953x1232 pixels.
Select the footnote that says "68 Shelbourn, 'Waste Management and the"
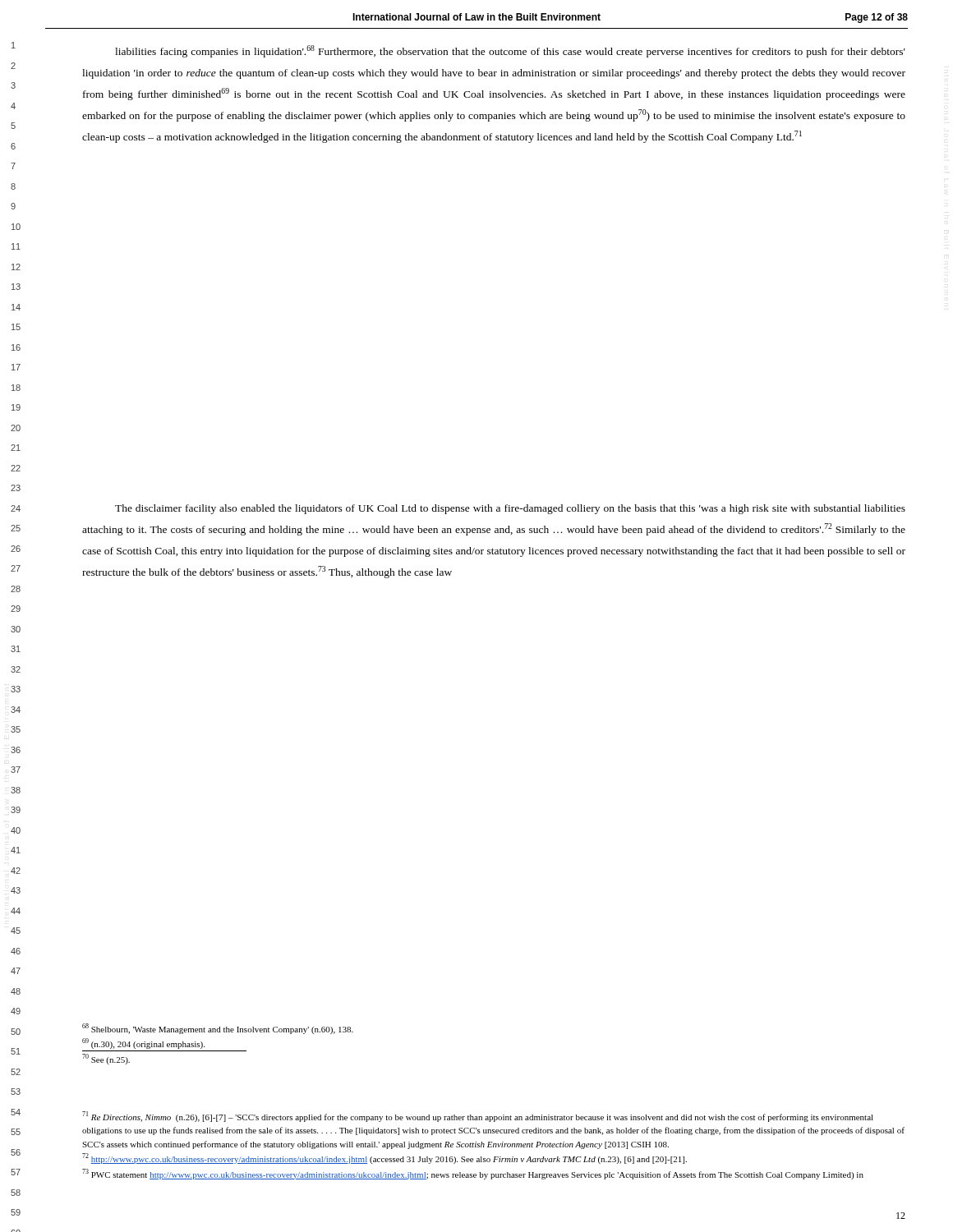coord(218,1029)
